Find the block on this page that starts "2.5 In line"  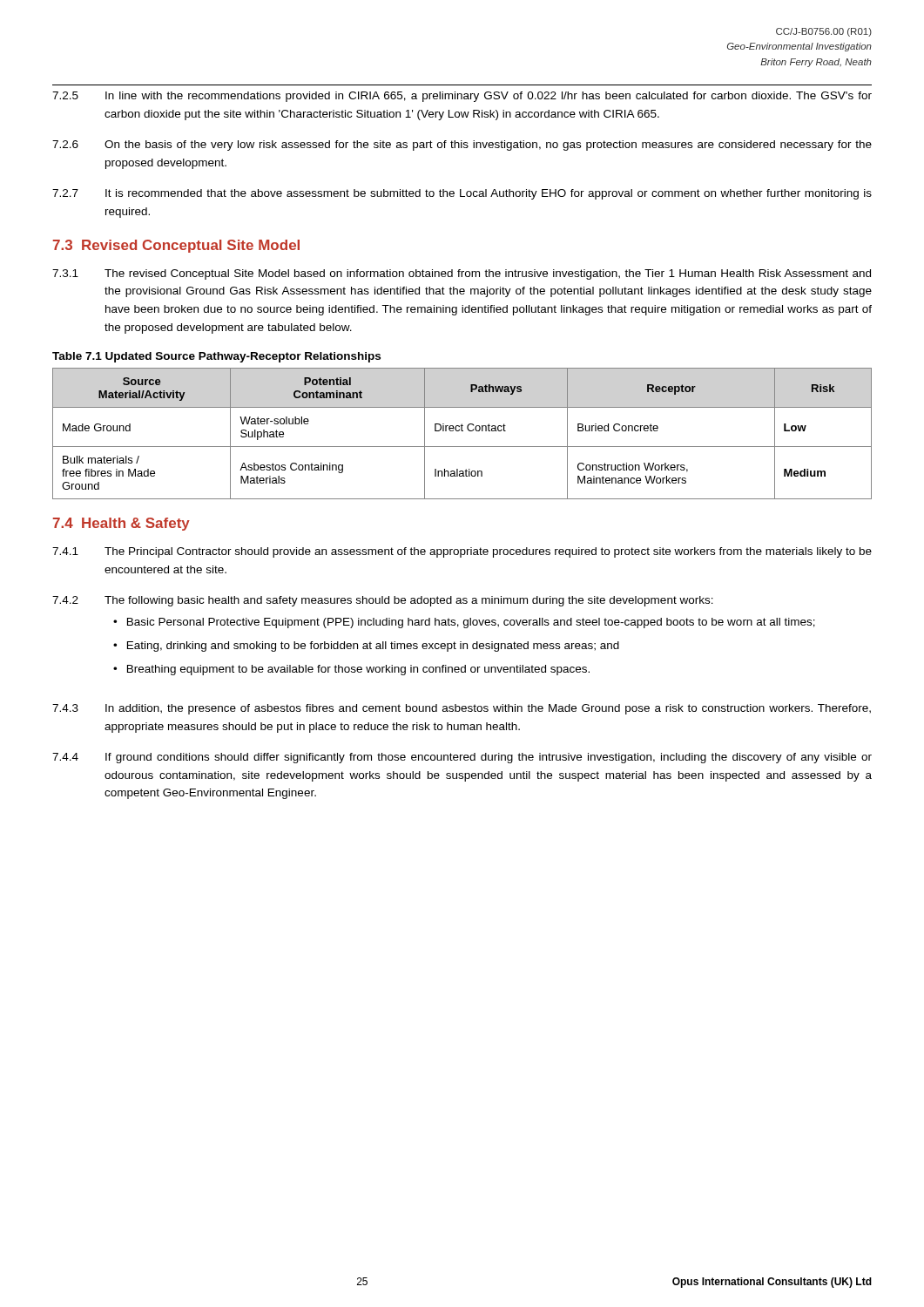pyautogui.click(x=462, y=105)
